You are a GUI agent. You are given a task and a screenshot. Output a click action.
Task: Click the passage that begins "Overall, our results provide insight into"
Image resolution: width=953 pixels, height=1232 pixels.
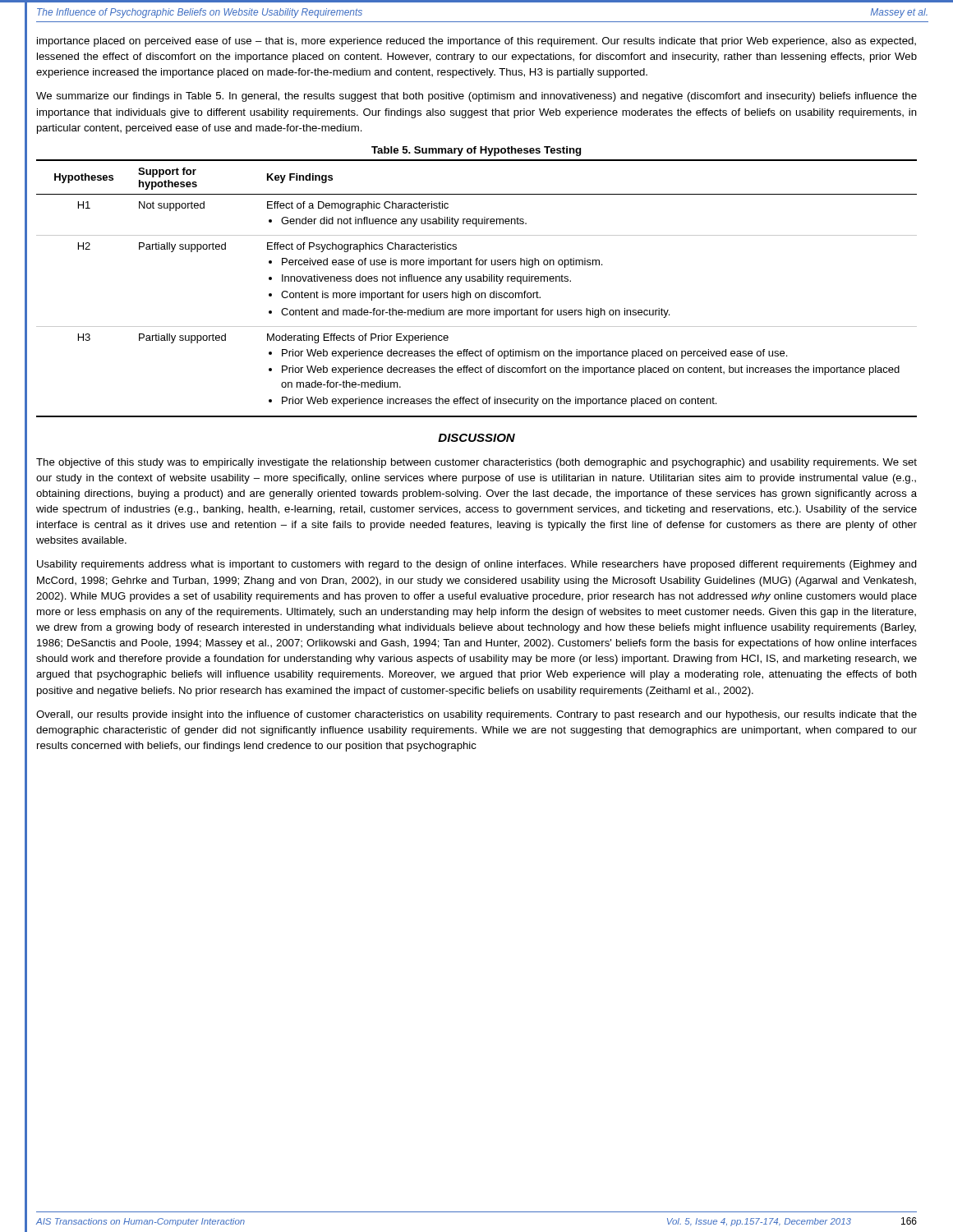pos(476,730)
